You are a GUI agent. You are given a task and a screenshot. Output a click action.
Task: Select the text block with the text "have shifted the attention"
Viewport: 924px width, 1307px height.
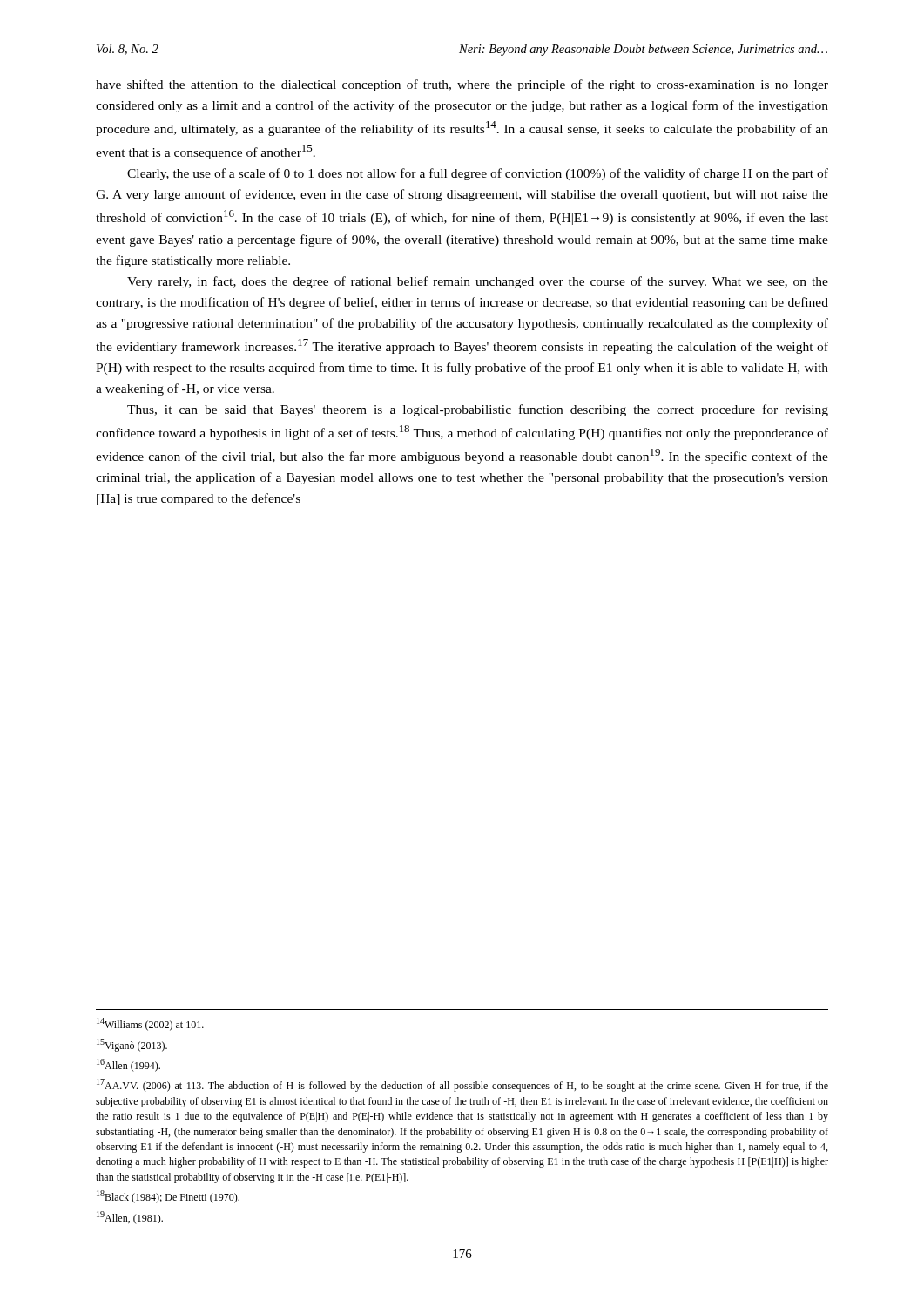click(x=462, y=119)
